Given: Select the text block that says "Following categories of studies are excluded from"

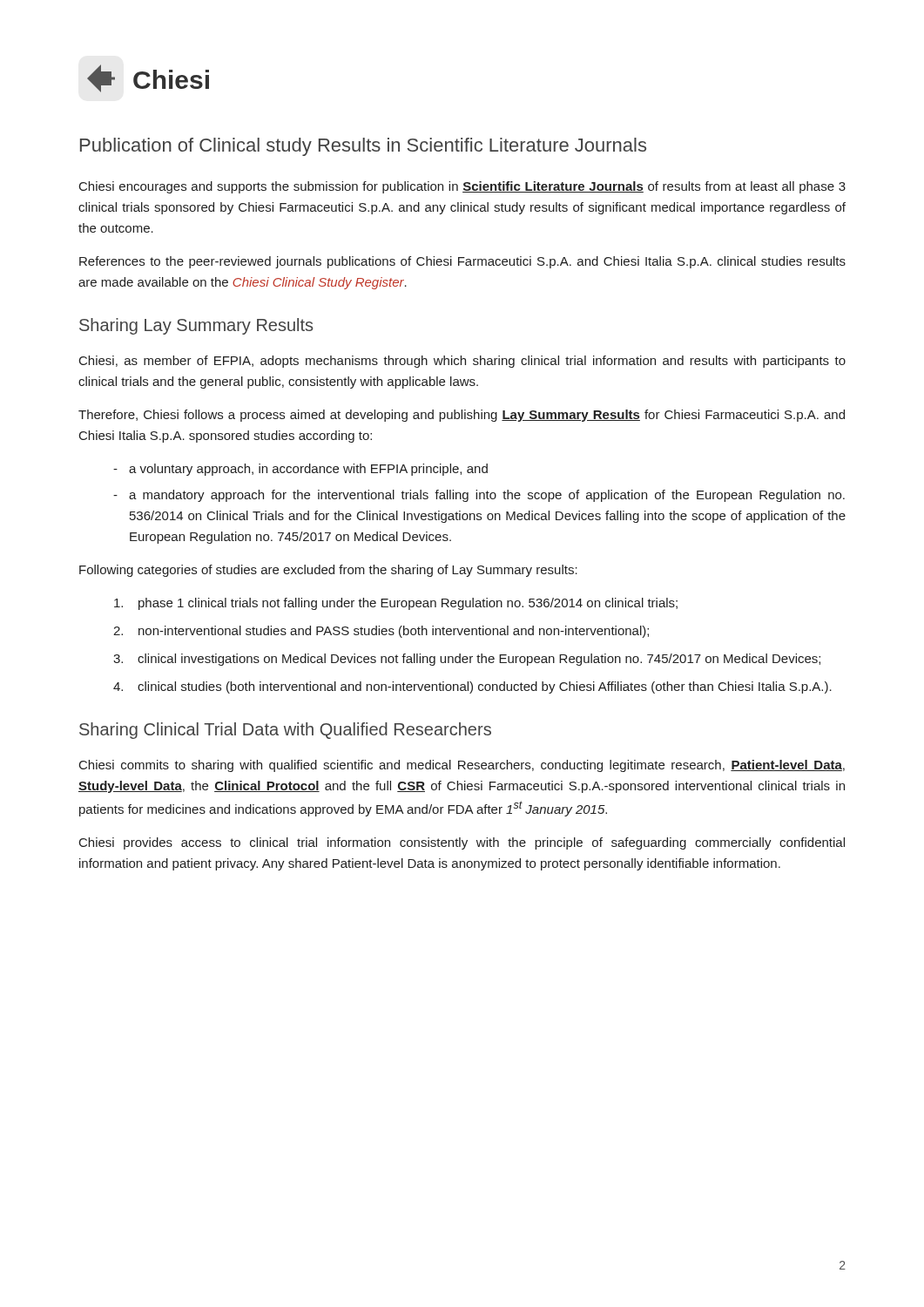Looking at the screenshot, I should coord(328,569).
